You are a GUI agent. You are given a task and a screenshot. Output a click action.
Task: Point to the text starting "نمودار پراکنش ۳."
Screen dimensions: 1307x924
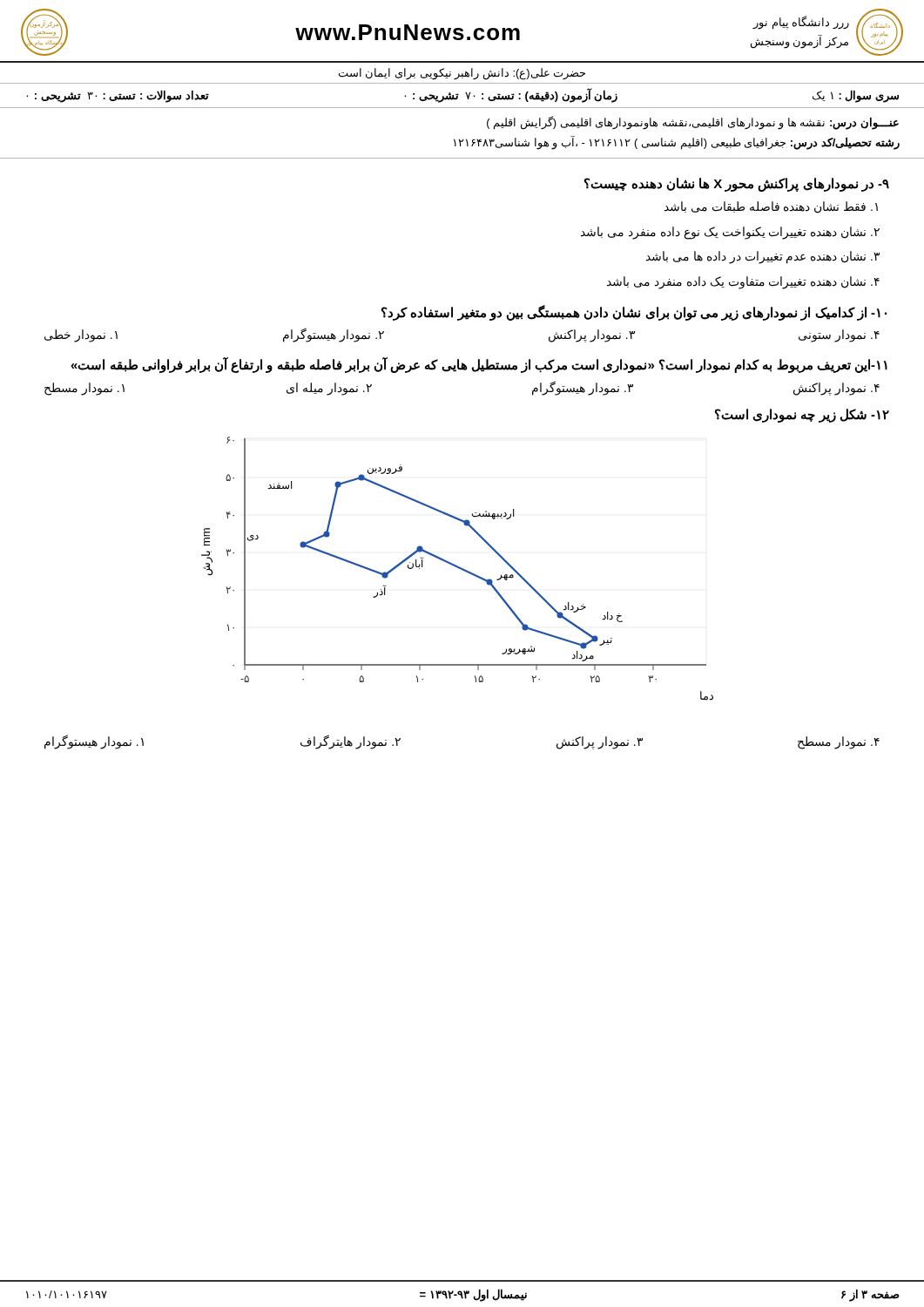click(839, 389)
